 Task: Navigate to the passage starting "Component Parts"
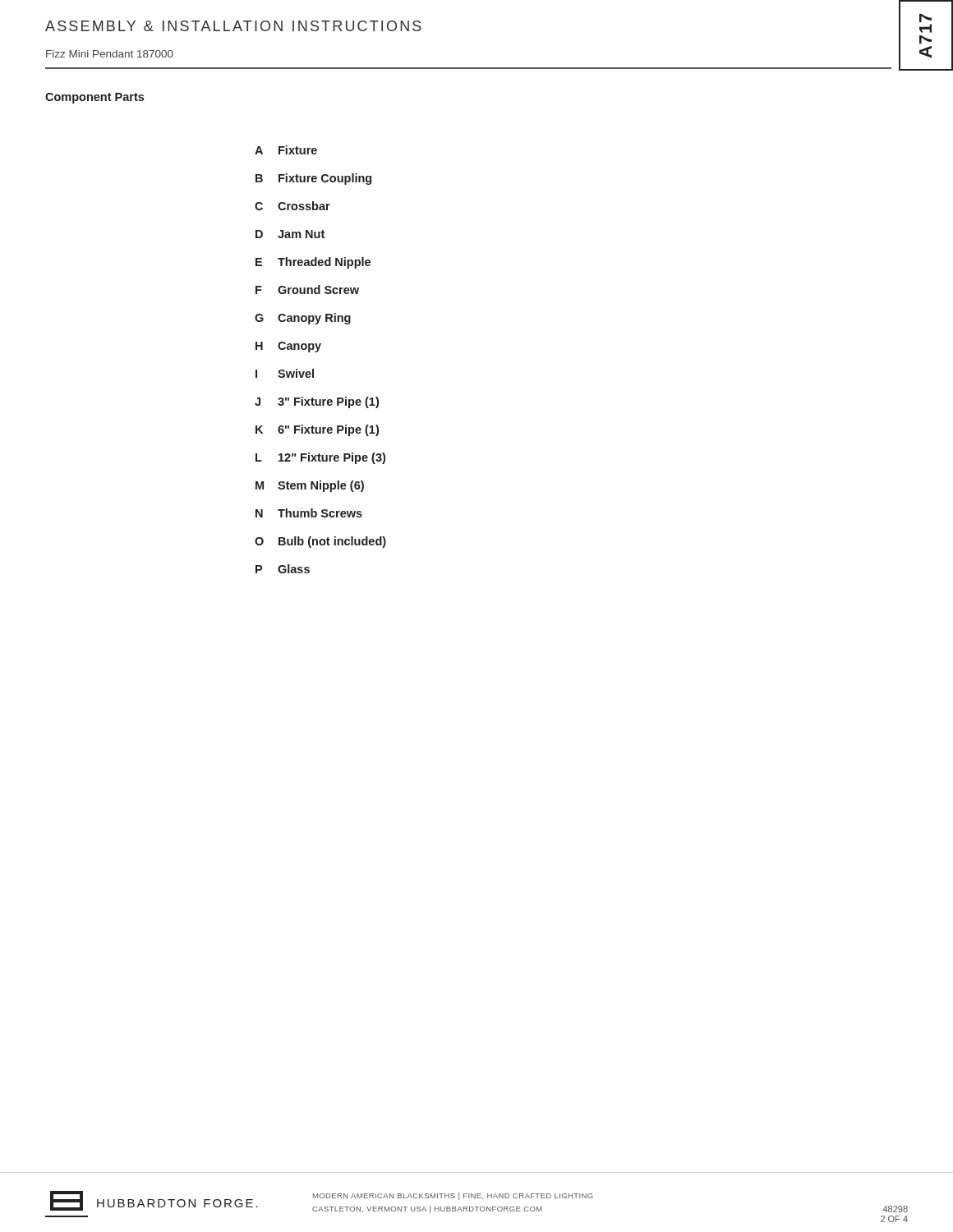tap(95, 97)
